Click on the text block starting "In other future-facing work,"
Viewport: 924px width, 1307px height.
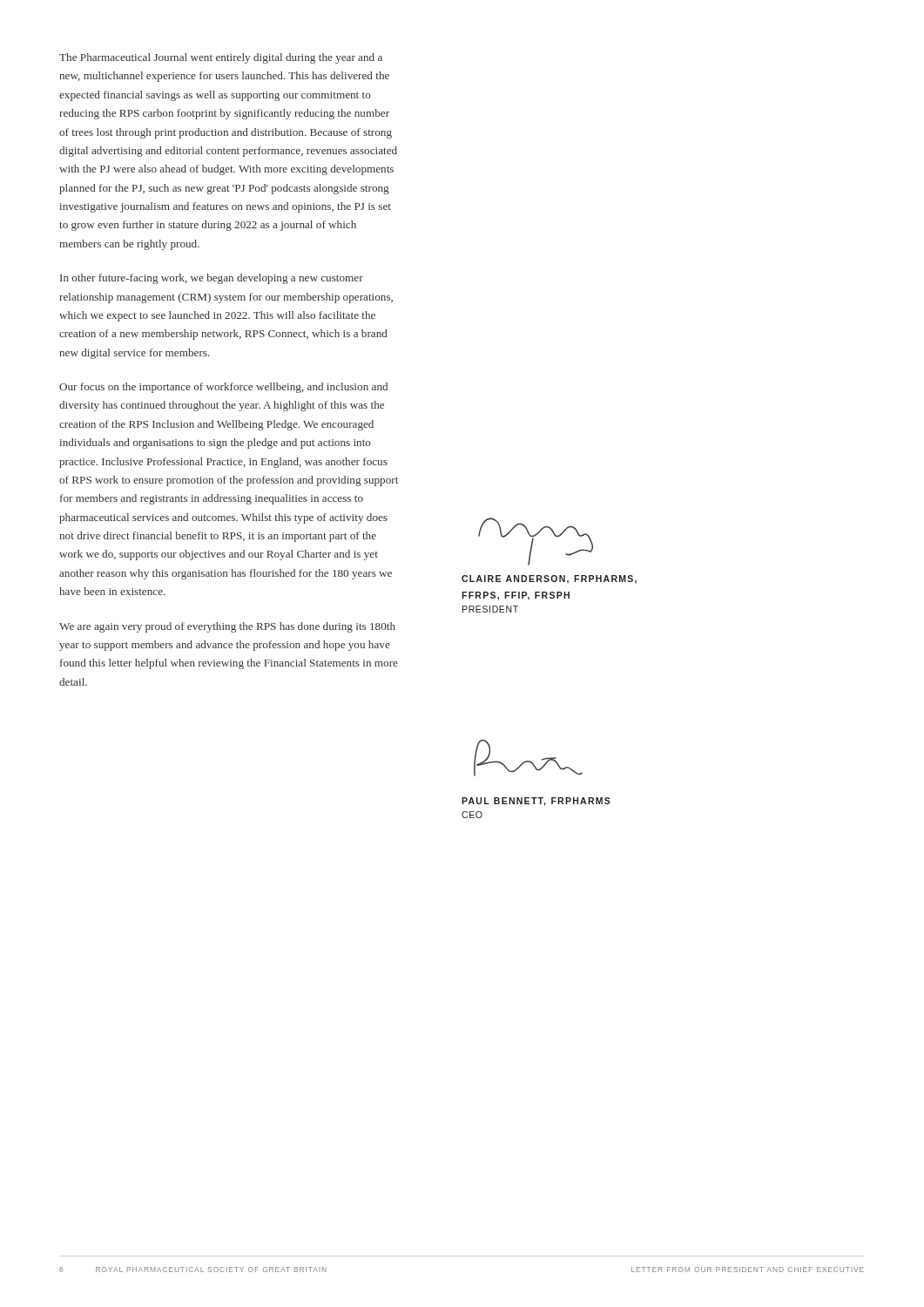point(226,315)
